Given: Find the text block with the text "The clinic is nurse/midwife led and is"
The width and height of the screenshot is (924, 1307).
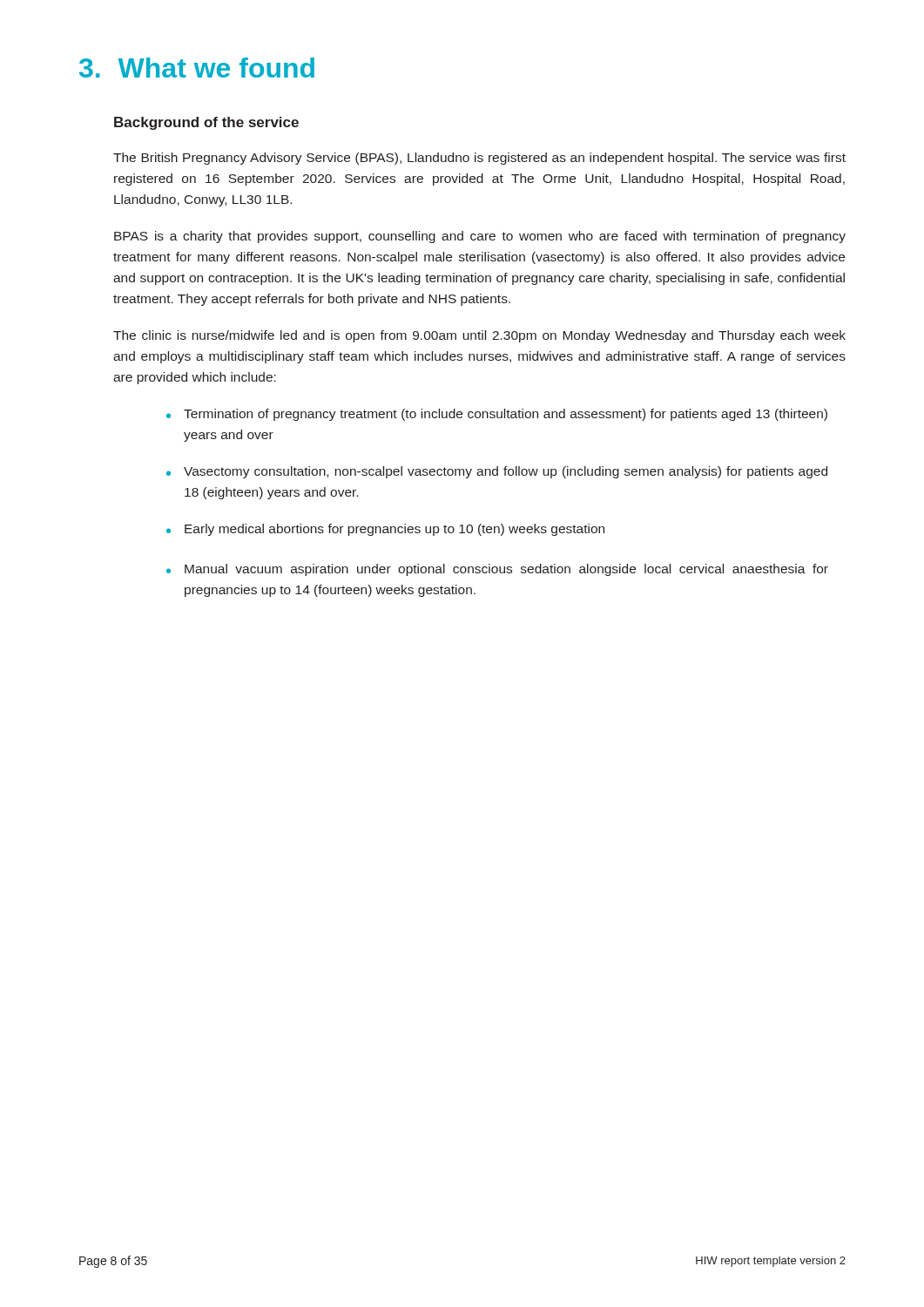Looking at the screenshot, I should pyautogui.click(x=479, y=356).
